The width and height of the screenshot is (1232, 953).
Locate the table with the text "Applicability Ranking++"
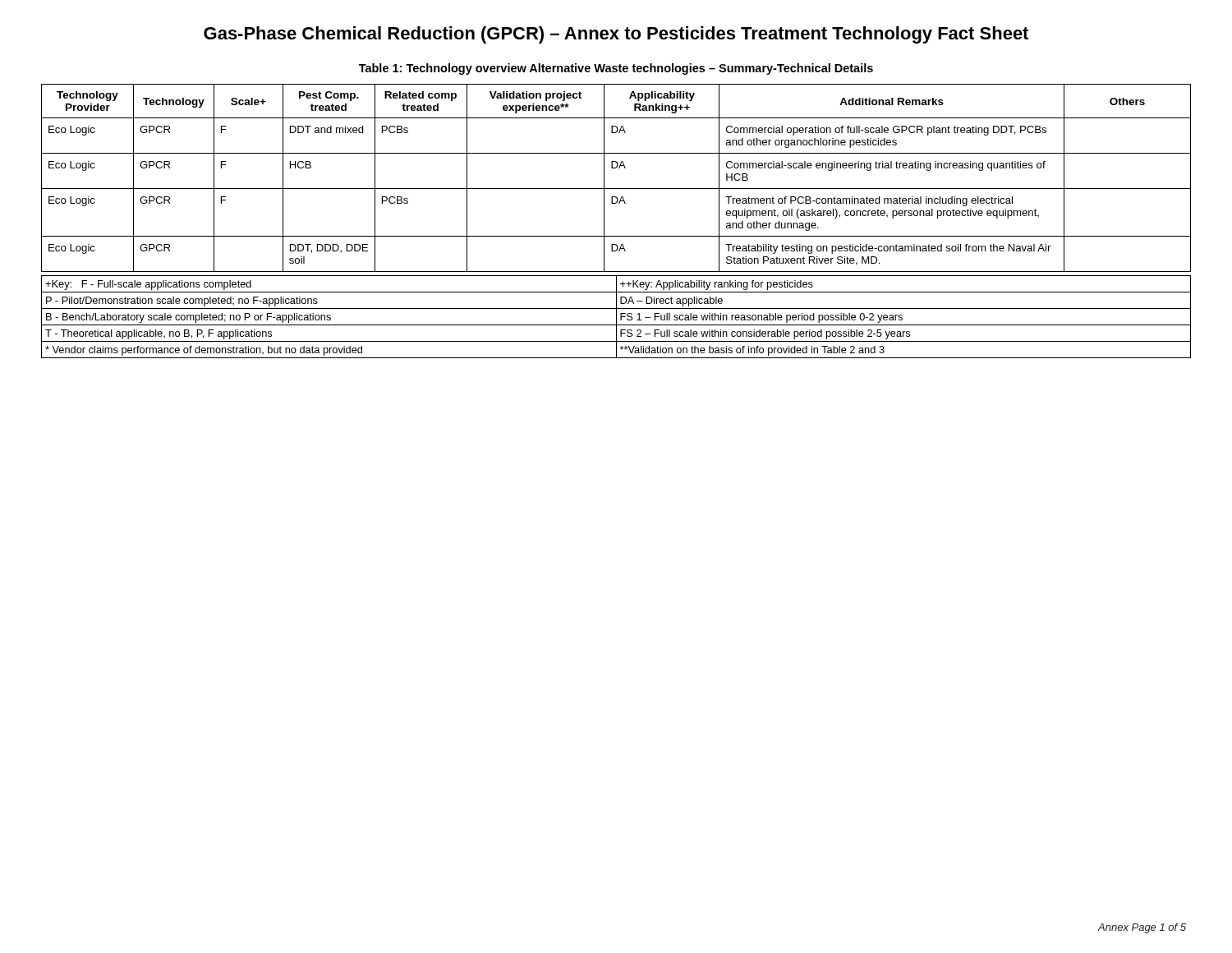[x=616, y=178]
